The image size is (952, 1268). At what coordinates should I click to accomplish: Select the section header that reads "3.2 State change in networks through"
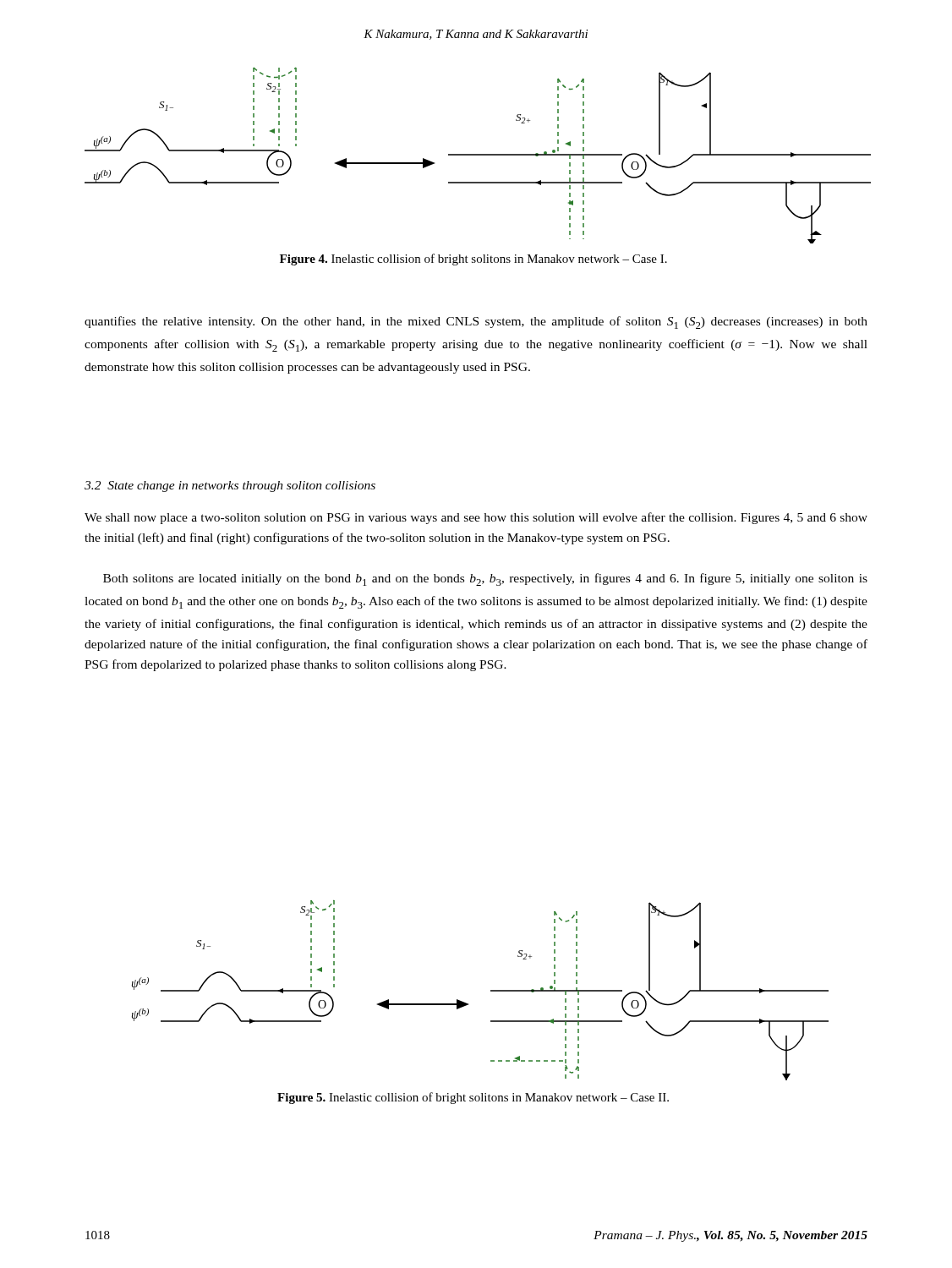tap(230, 485)
